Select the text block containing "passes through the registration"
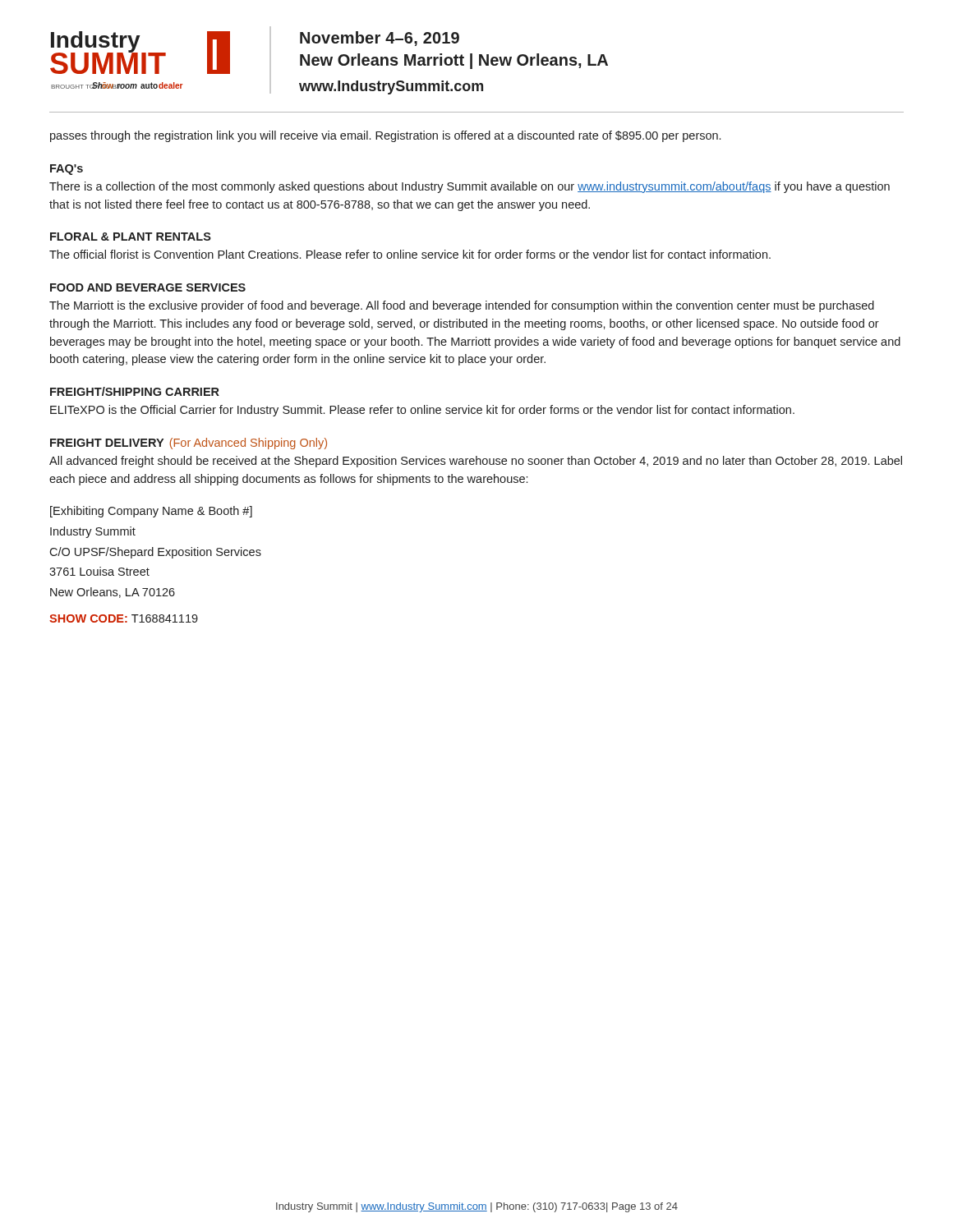The image size is (953, 1232). click(386, 136)
